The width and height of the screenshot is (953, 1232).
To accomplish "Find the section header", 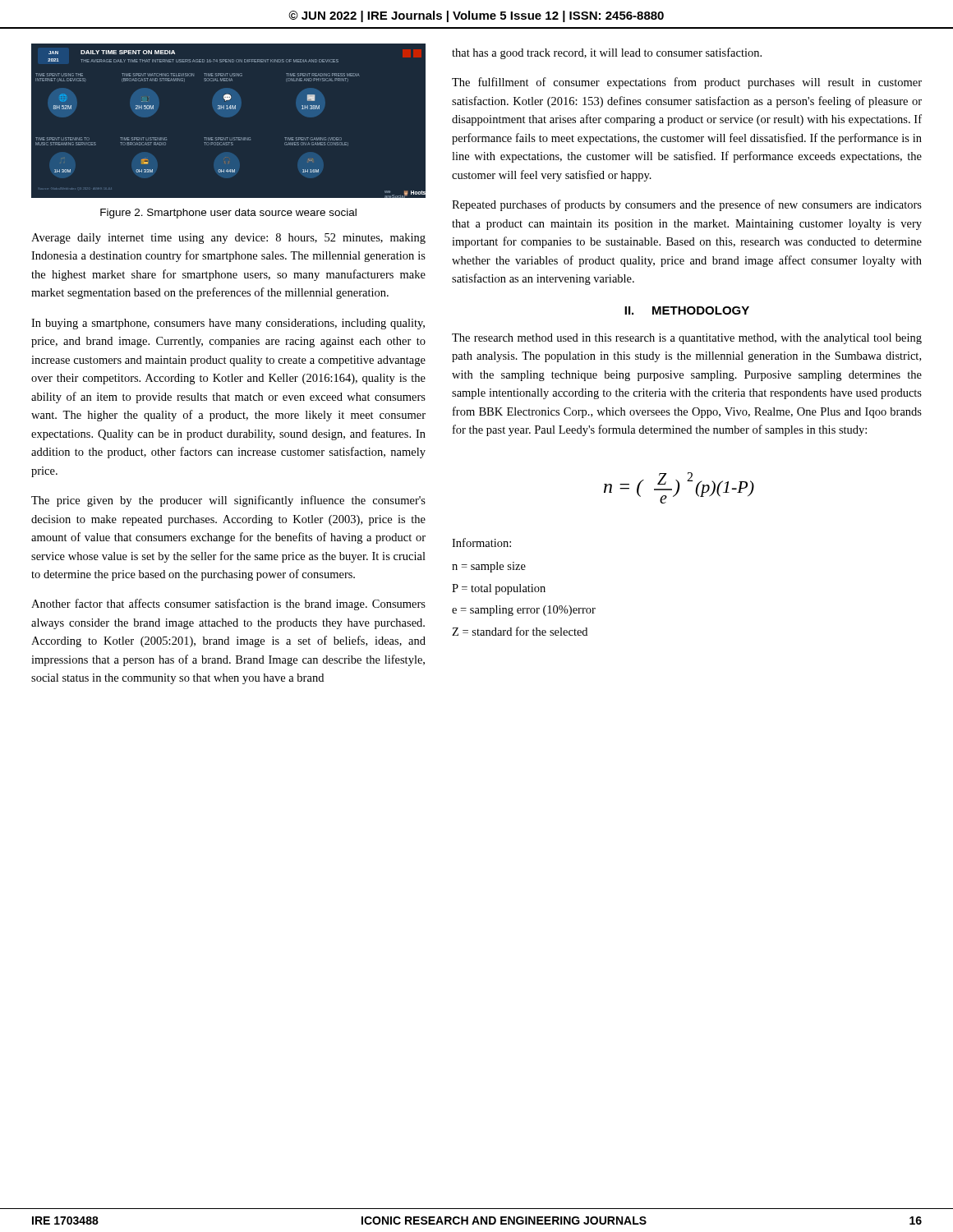I will (687, 310).
